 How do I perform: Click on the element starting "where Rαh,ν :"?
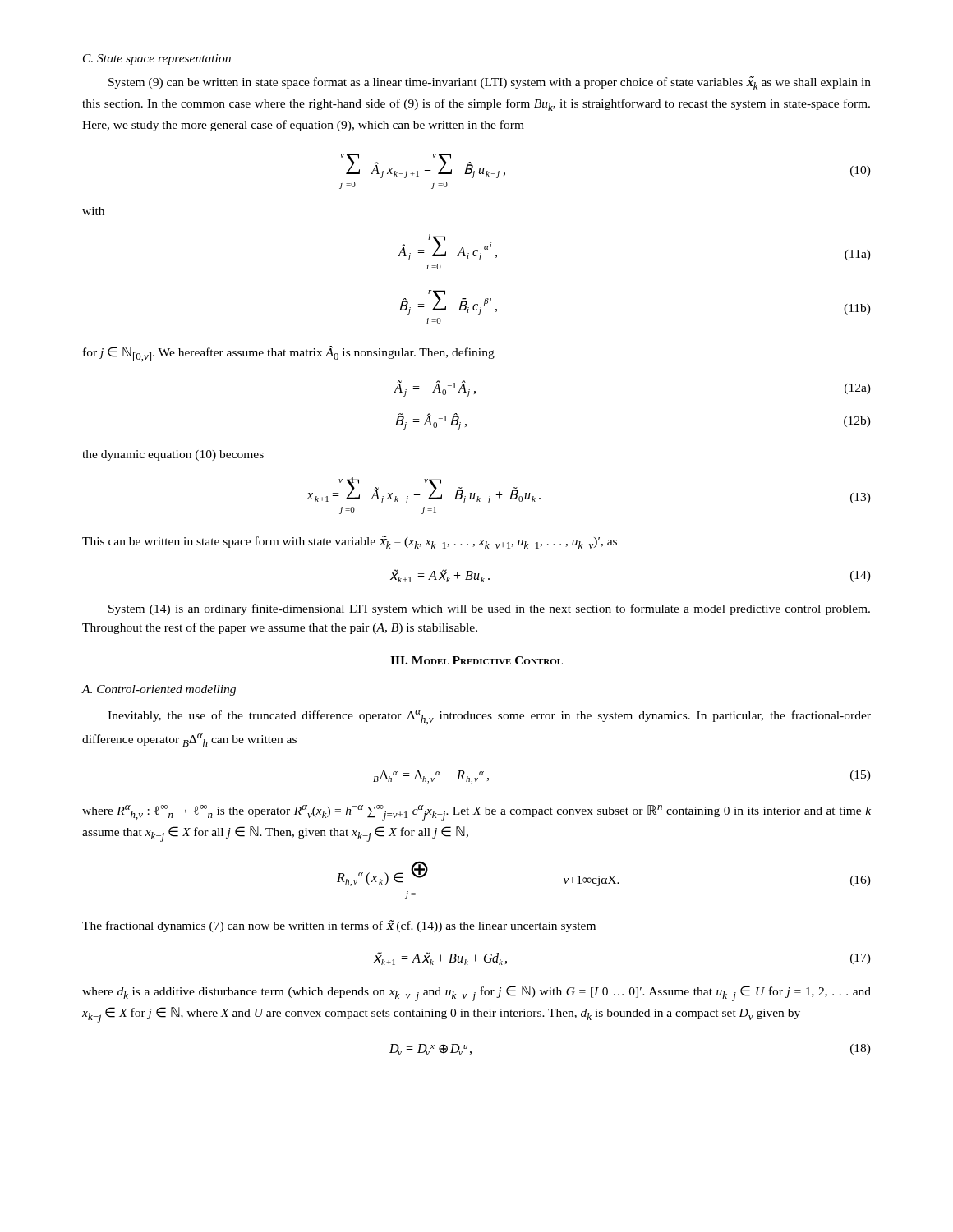click(476, 821)
